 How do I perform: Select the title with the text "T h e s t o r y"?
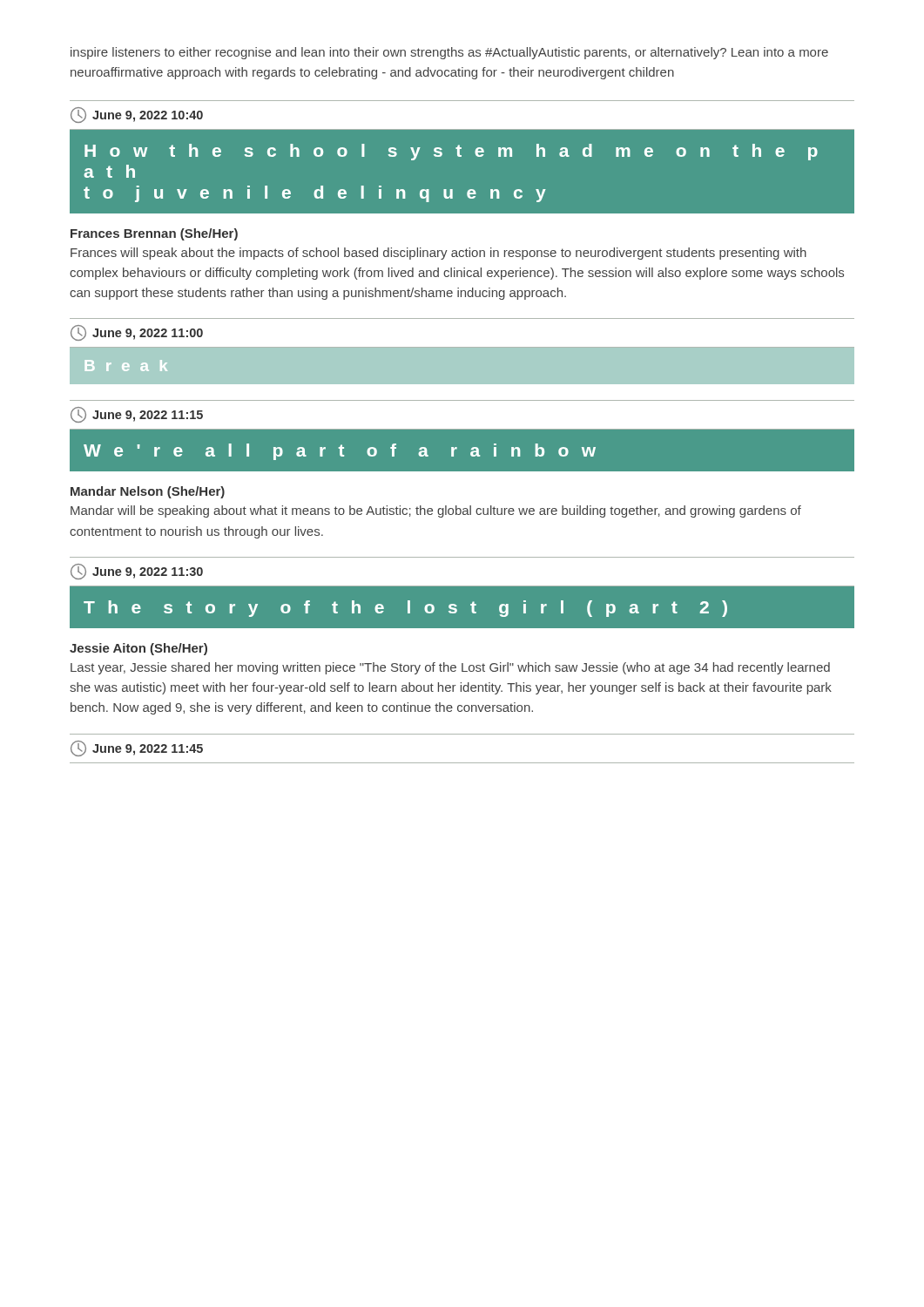407,607
